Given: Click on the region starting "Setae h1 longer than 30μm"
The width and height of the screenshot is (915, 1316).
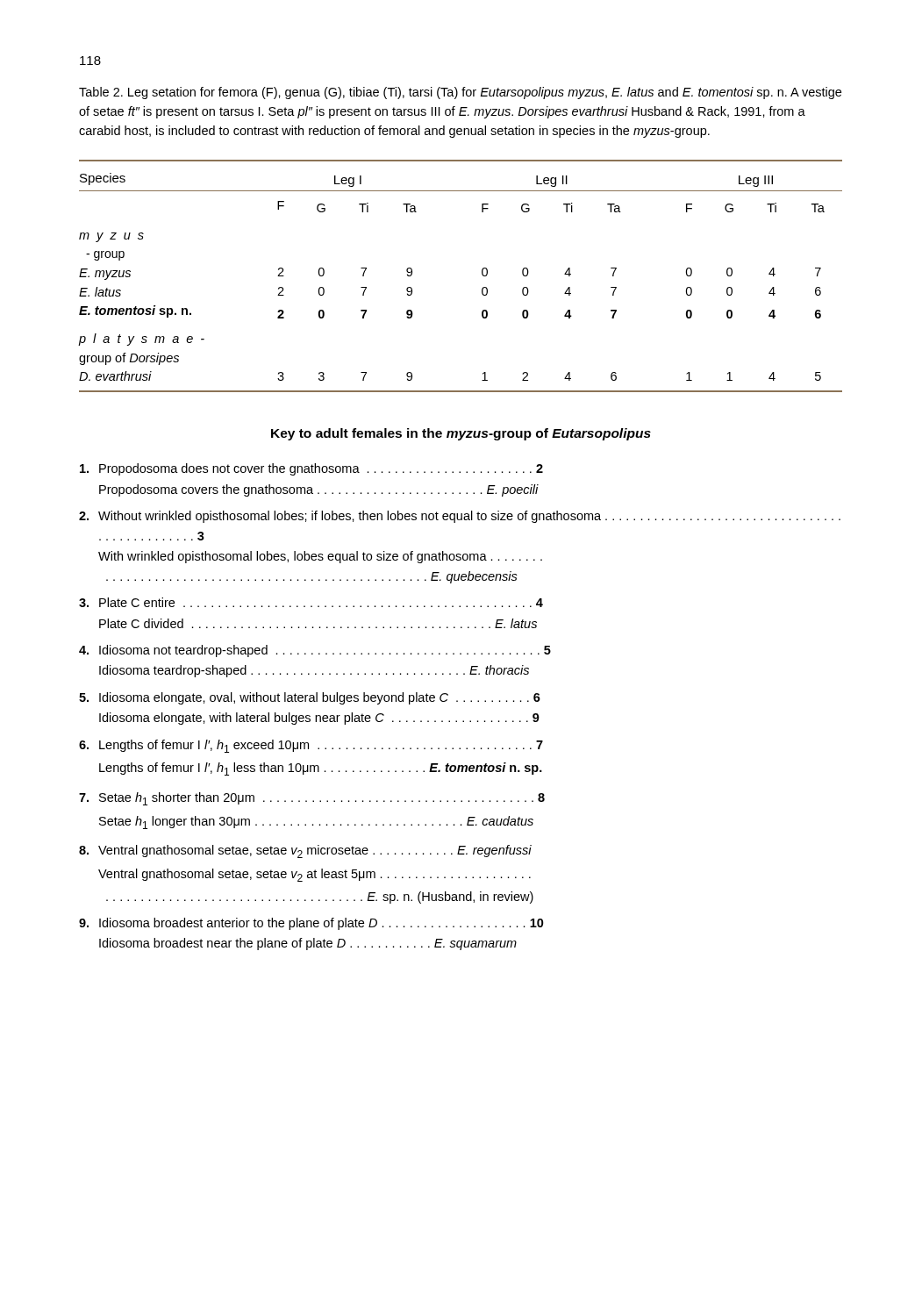Looking at the screenshot, I should pyautogui.click(x=316, y=822).
